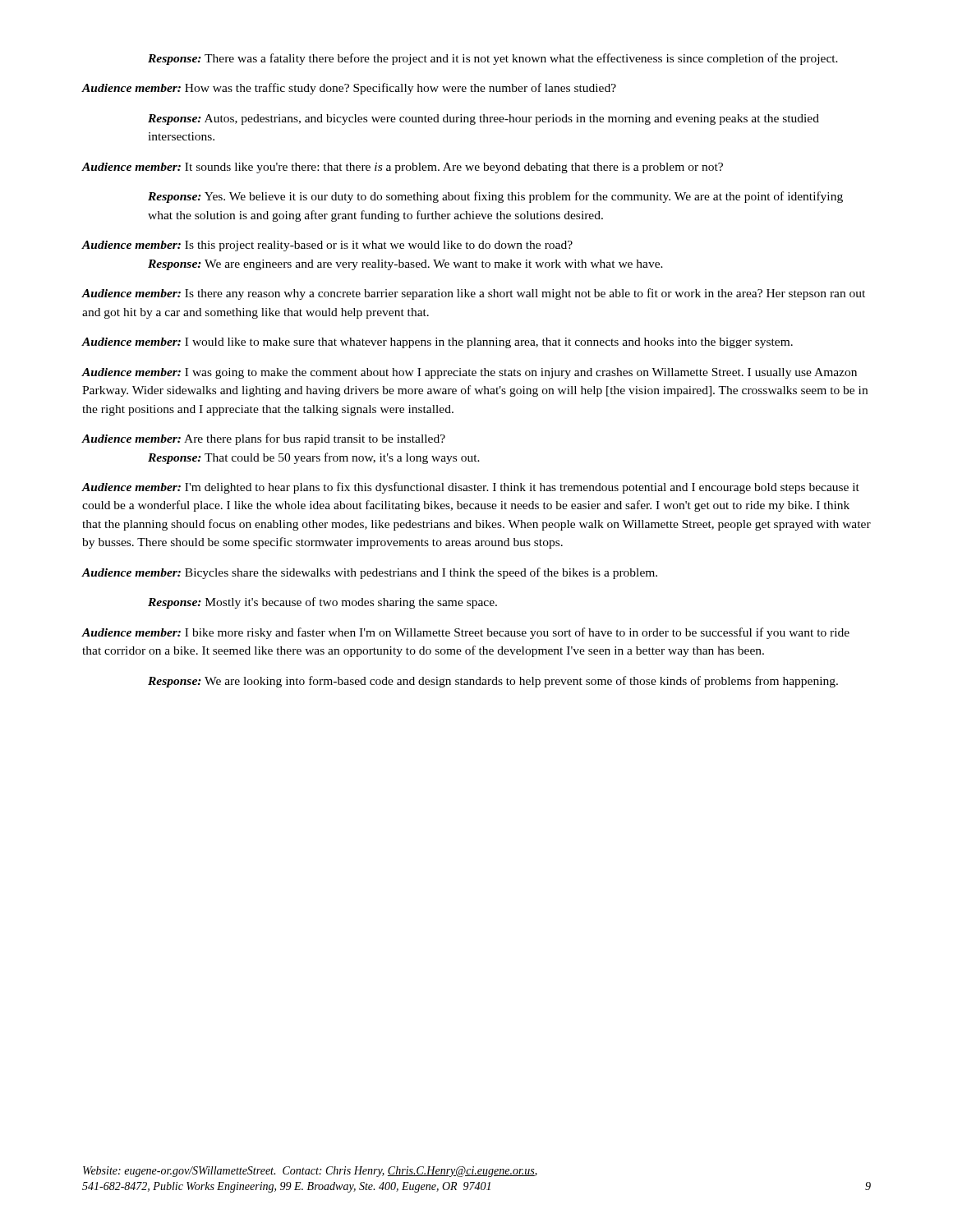Find the region starting "Response: Autos, pedestrians, and bicycles were counted during"
Image resolution: width=953 pixels, height=1232 pixels.
pos(509,128)
